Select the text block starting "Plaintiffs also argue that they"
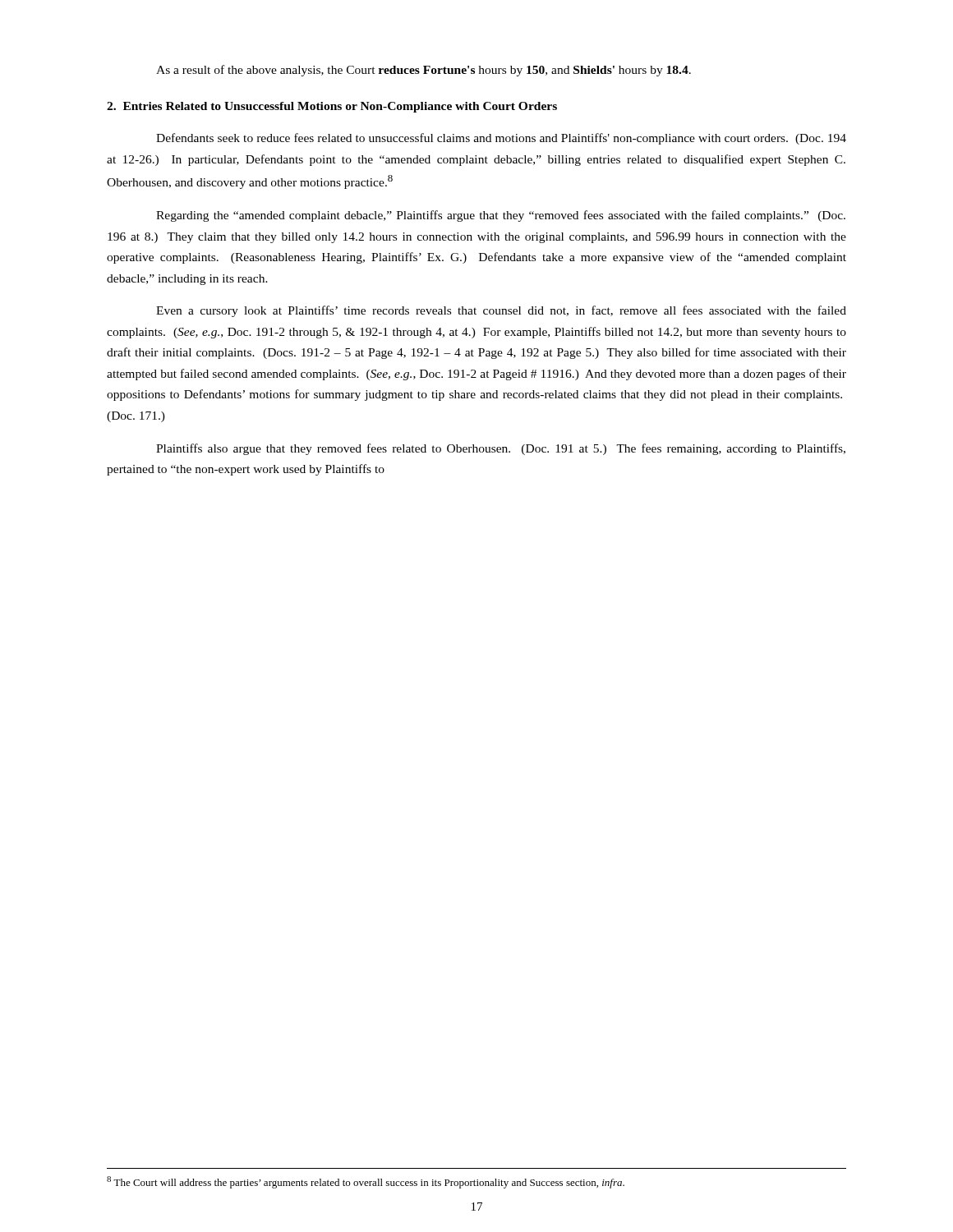 476,458
